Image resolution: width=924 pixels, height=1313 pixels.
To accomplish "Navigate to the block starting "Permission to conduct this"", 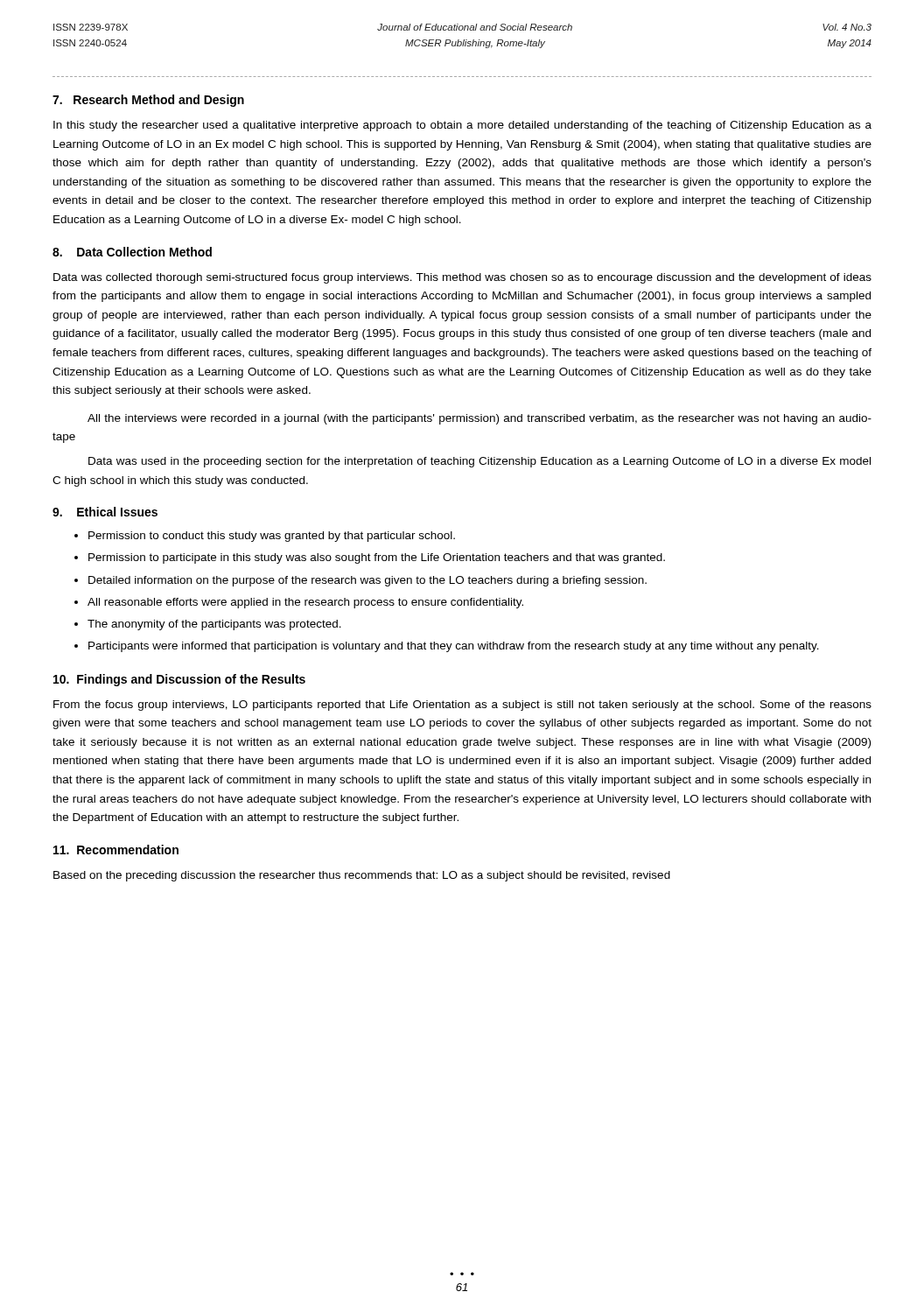I will tap(272, 535).
